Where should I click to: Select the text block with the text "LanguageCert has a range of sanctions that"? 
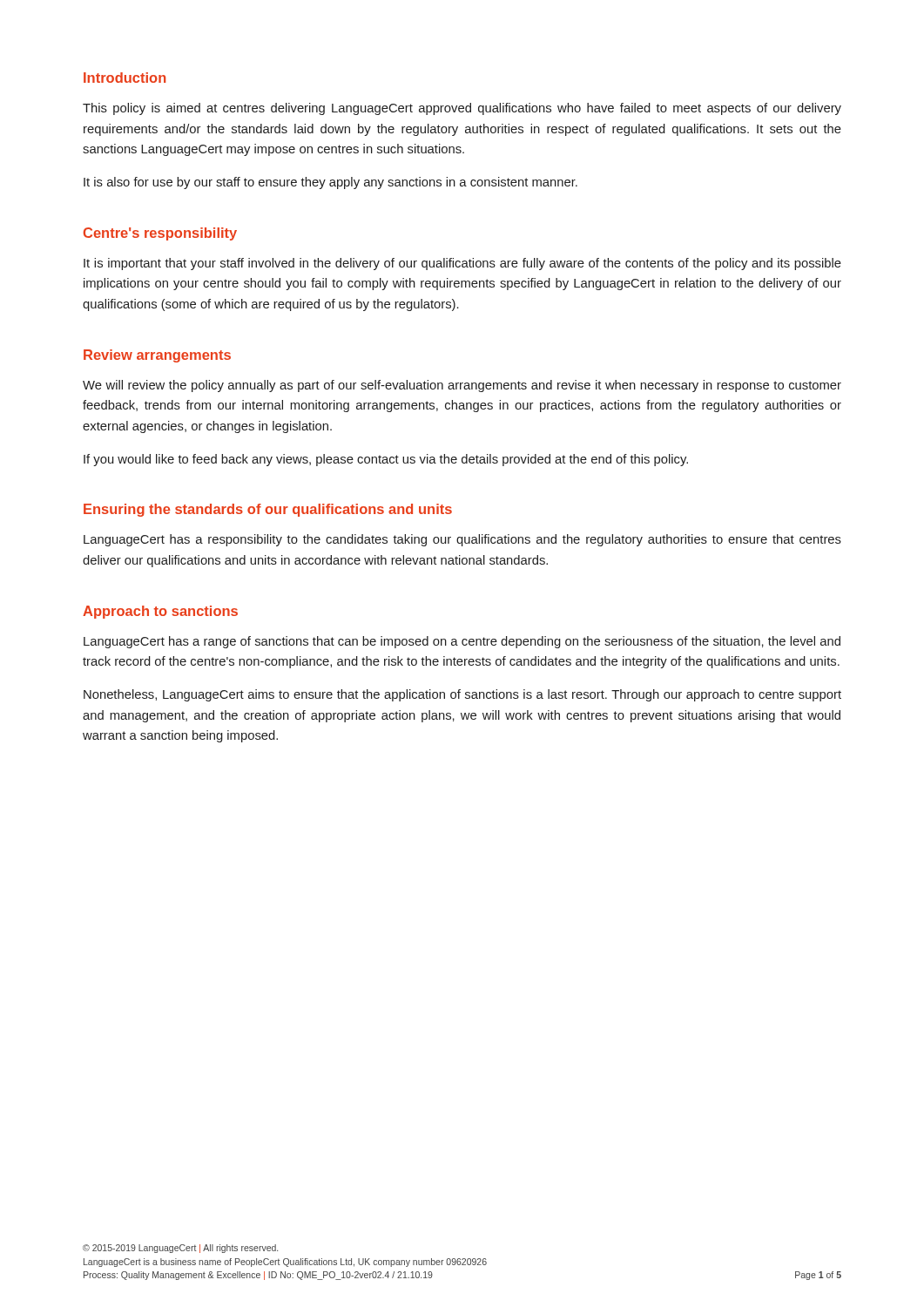(x=462, y=651)
